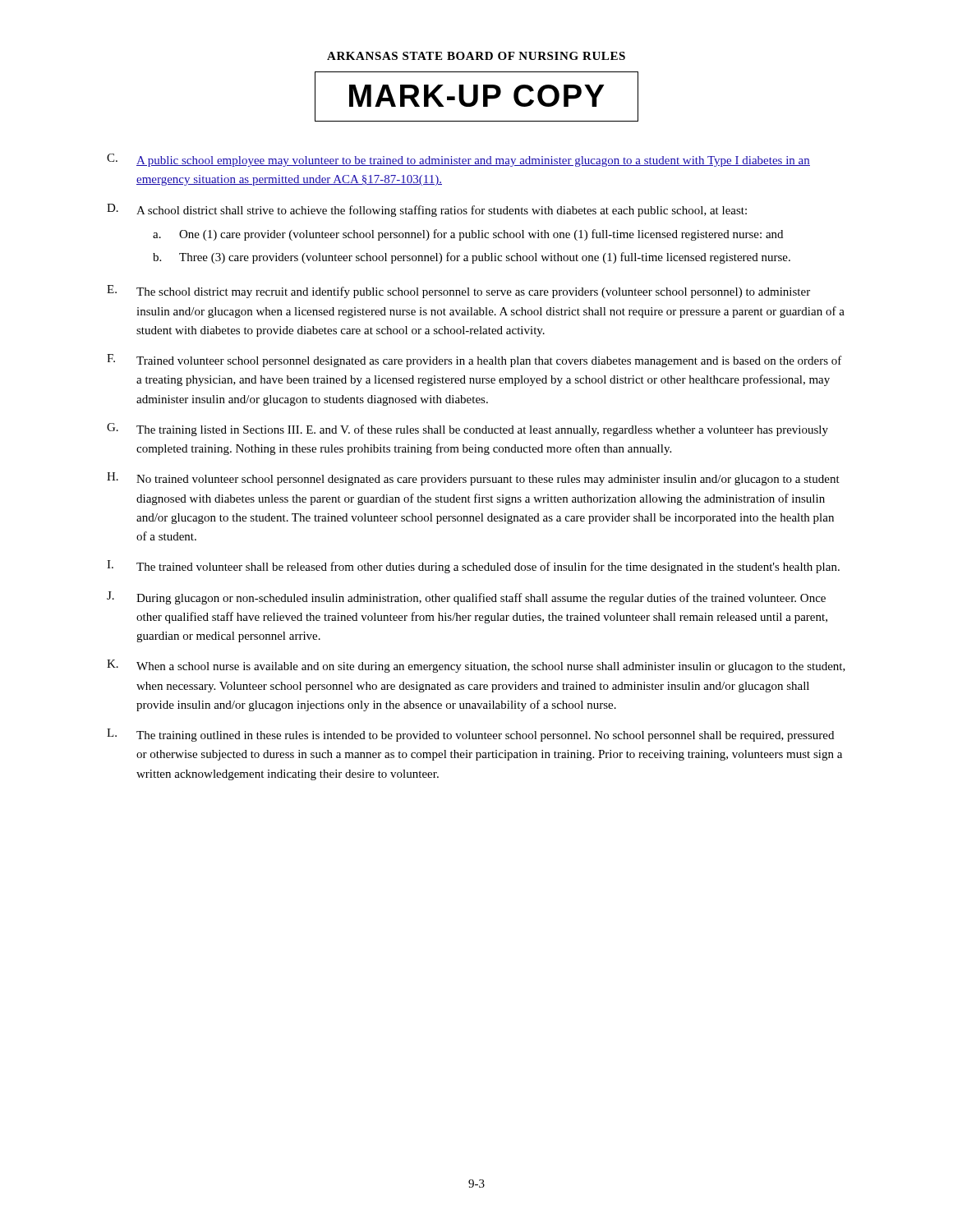This screenshot has width=953, height=1232.
Task: Select the list item with the text "I. The trained volunteer"
Action: [476, 567]
